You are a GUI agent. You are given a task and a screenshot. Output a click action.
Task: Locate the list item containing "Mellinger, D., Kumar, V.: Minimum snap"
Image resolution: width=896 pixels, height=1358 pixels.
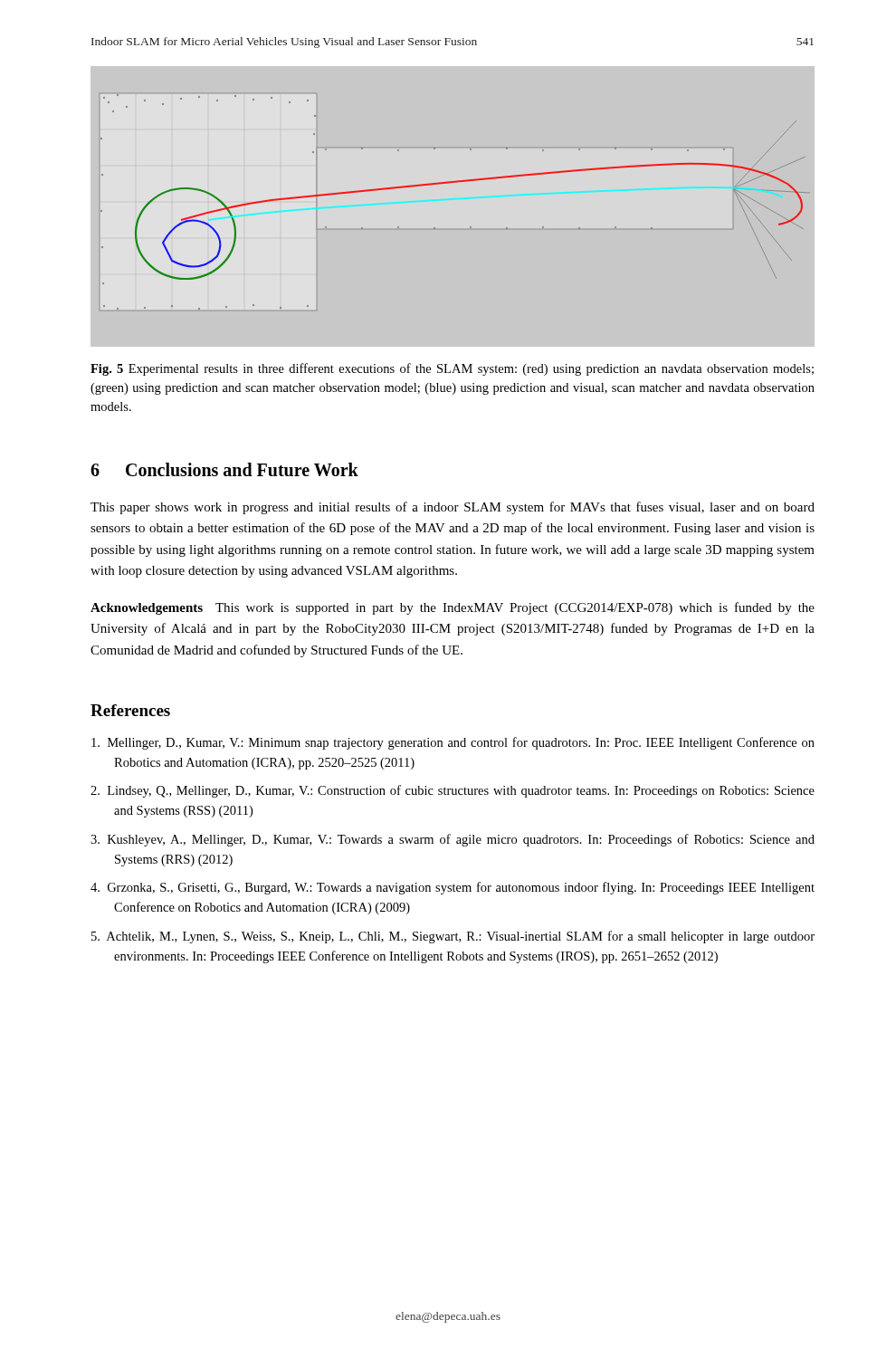pyautogui.click(x=453, y=752)
